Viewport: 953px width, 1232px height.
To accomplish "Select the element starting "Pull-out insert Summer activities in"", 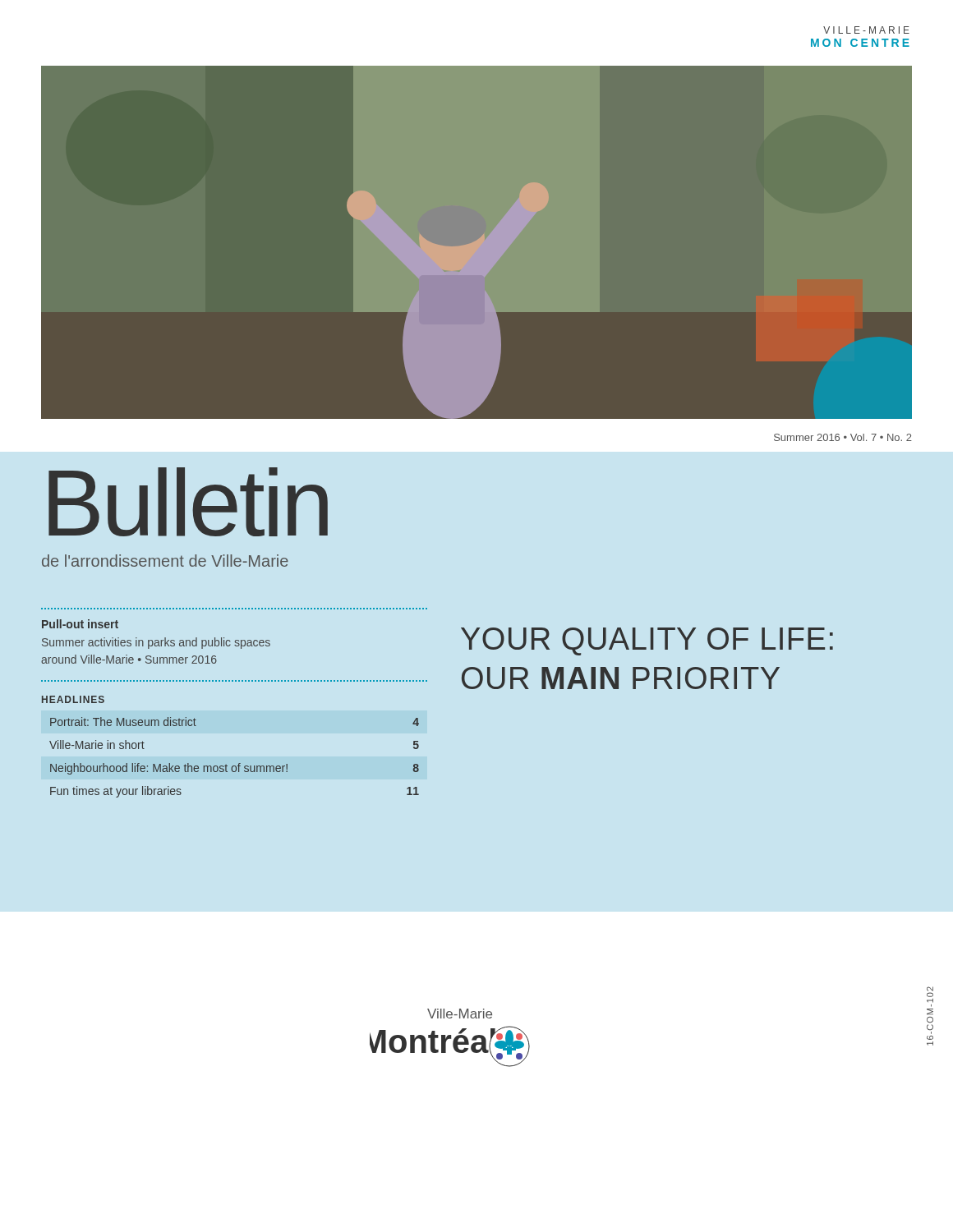I will coord(234,643).
